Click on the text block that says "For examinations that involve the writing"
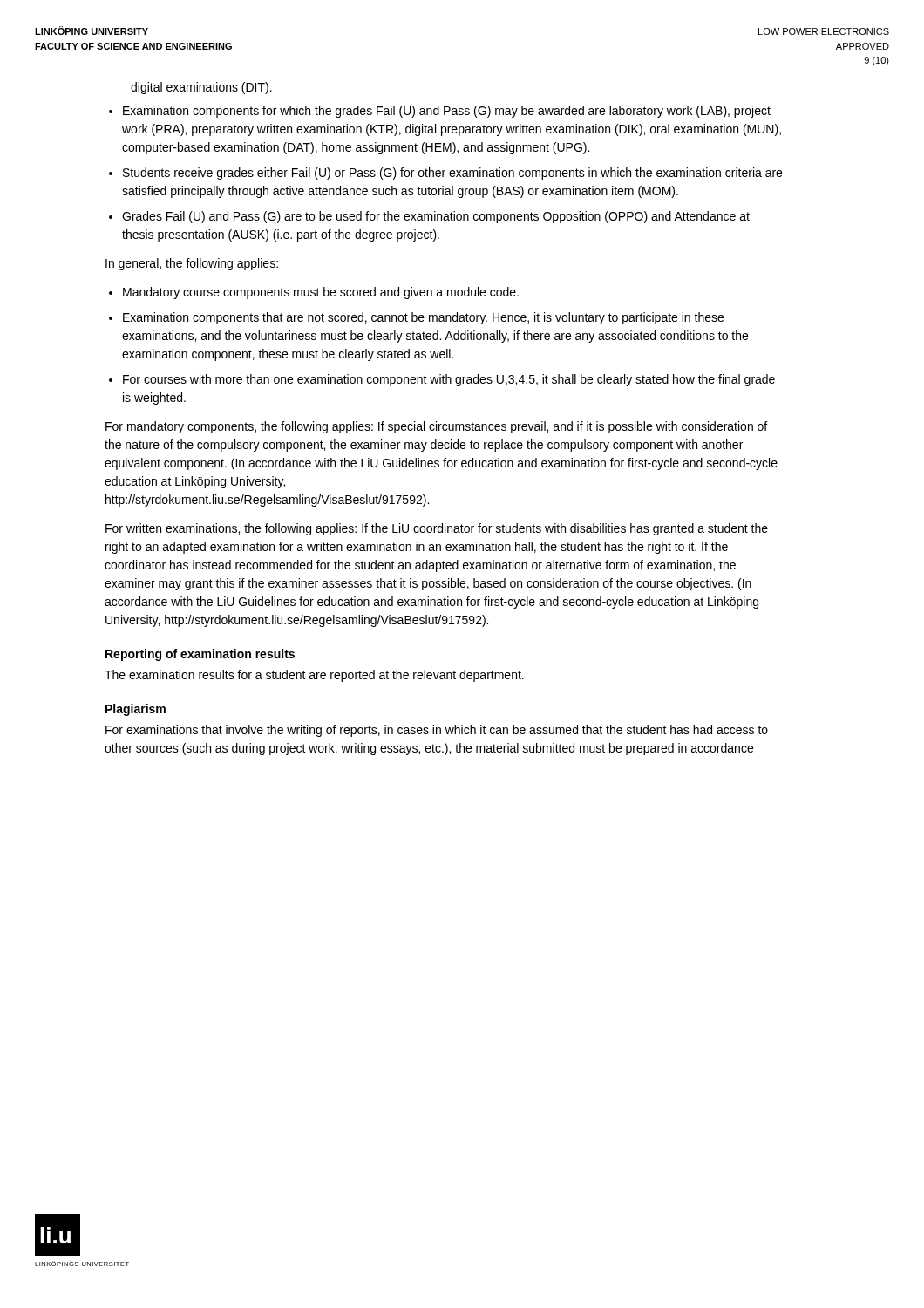The image size is (924, 1308). 436,739
